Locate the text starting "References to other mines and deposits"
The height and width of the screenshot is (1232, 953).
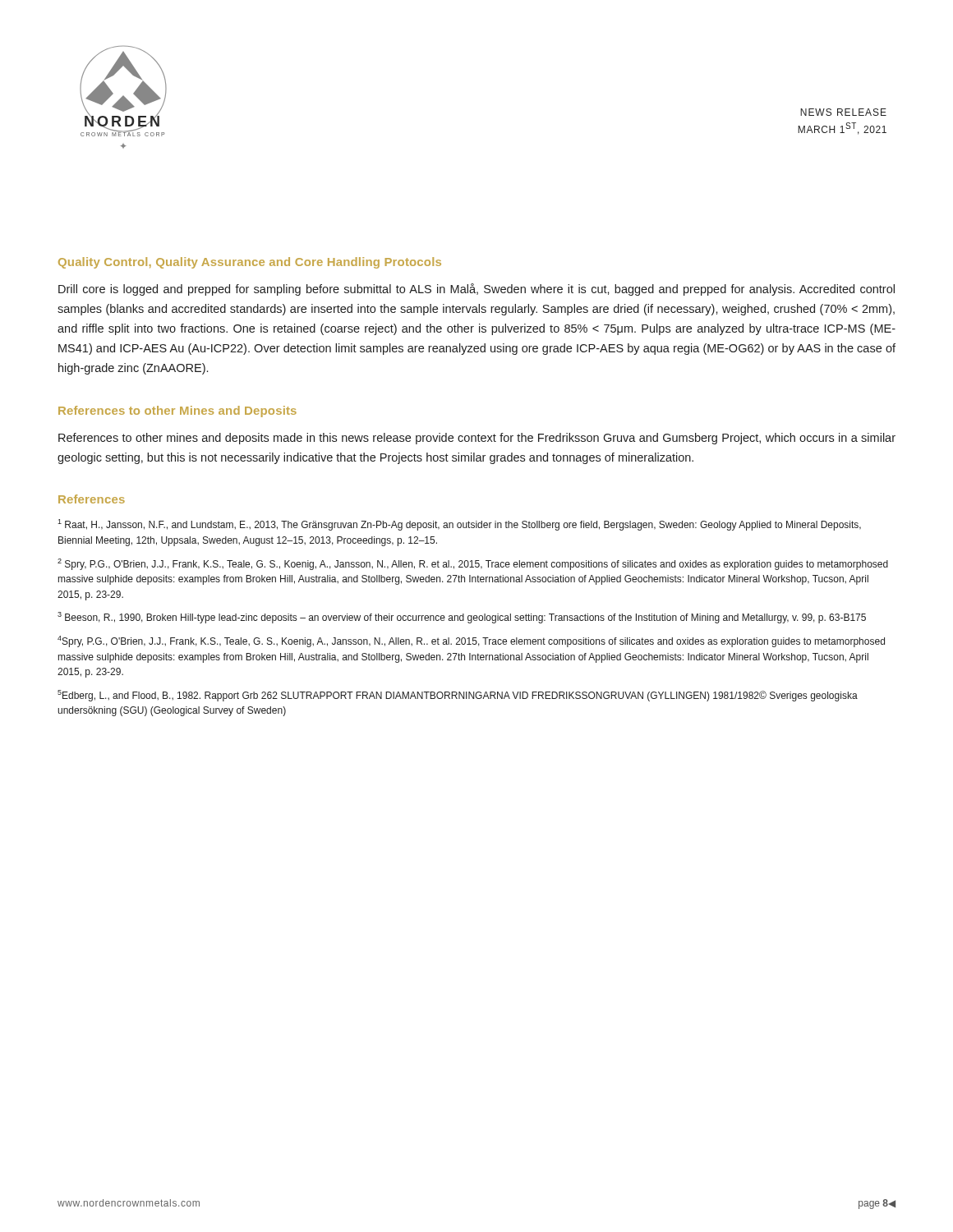click(476, 447)
